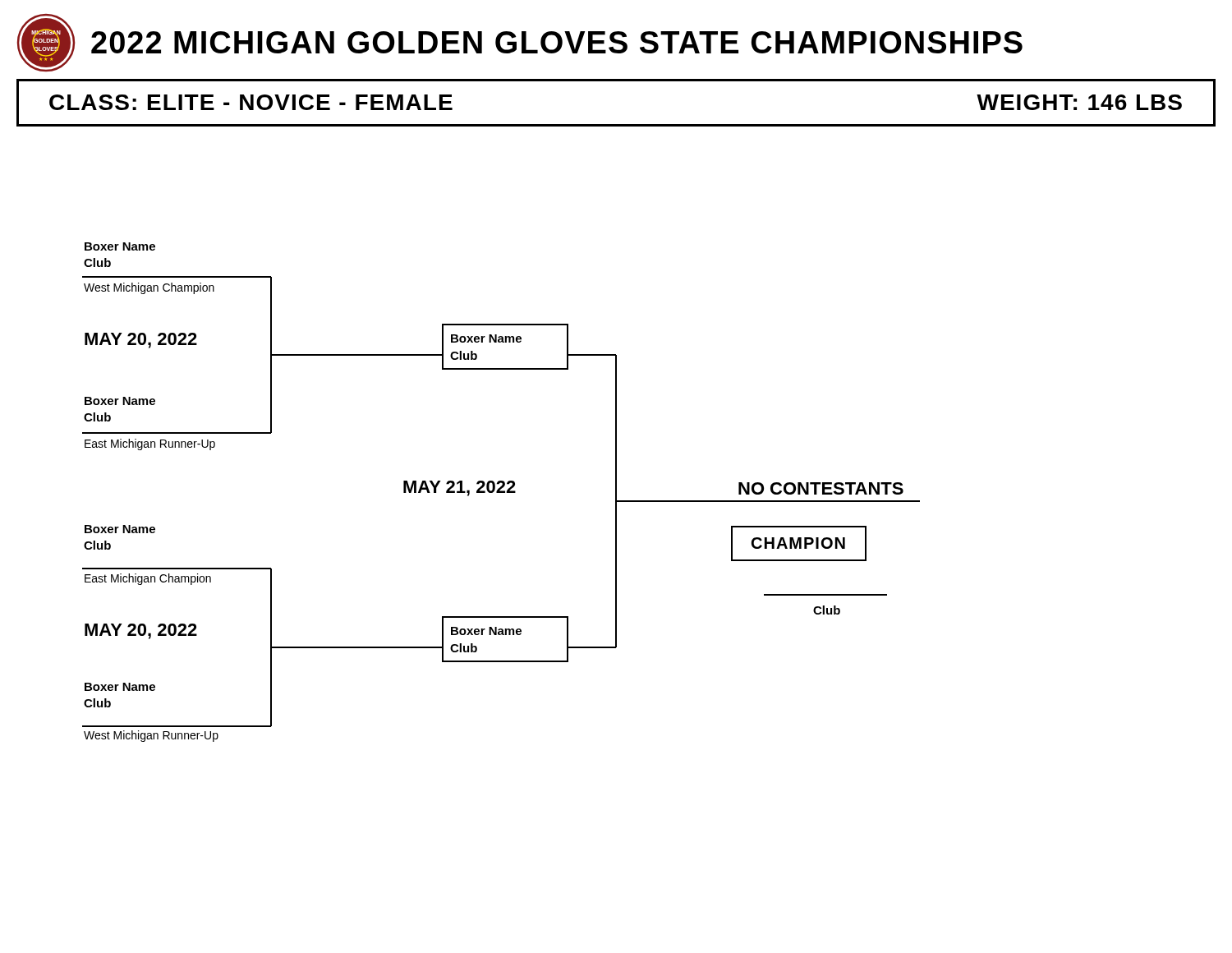Locate the flowchart
The width and height of the screenshot is (1232, 953).
tap(616, 519)
